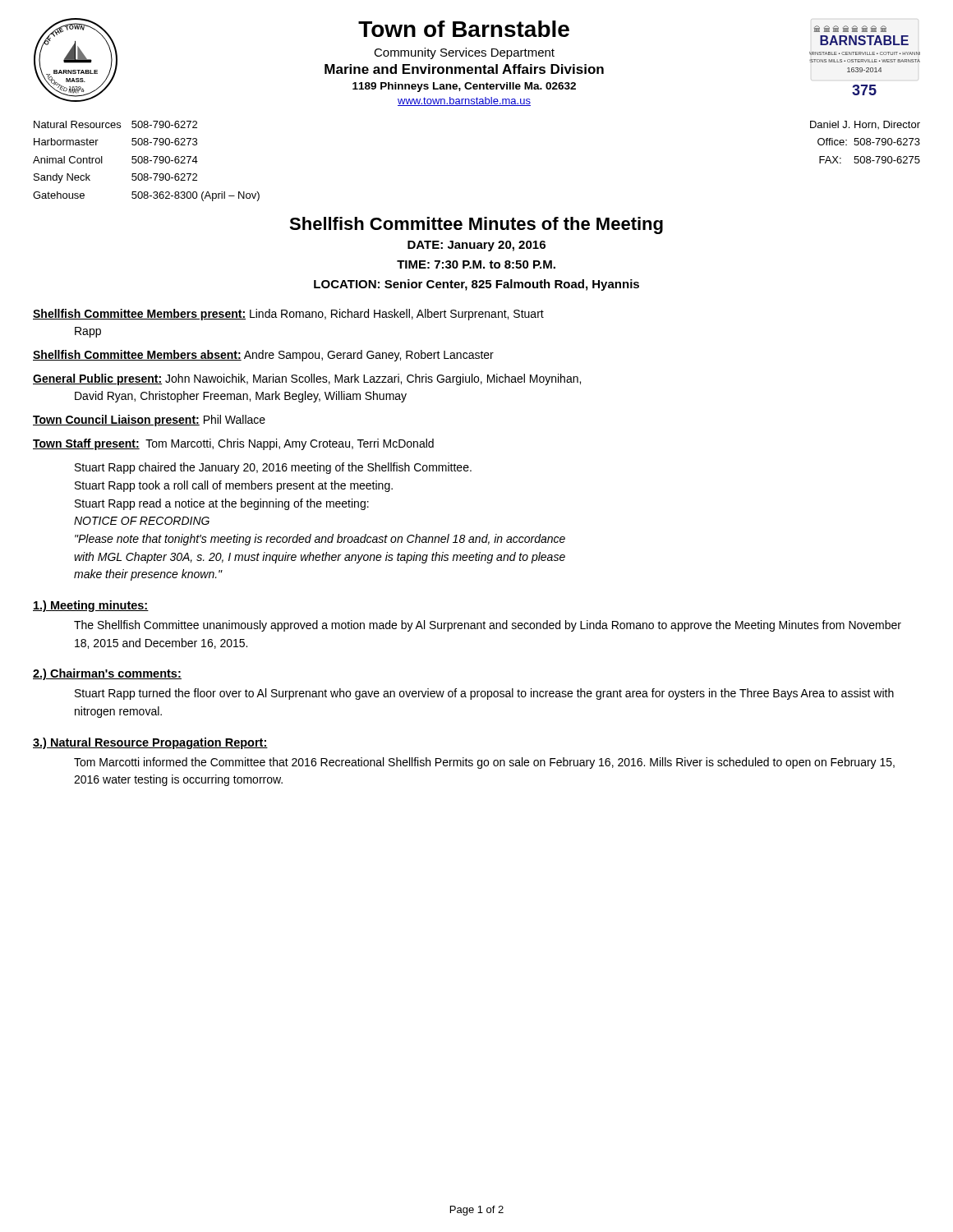
Task: Find the block starting "Stuart Rapp turned the floor over to Al"
Action: [x=484, y=702]
